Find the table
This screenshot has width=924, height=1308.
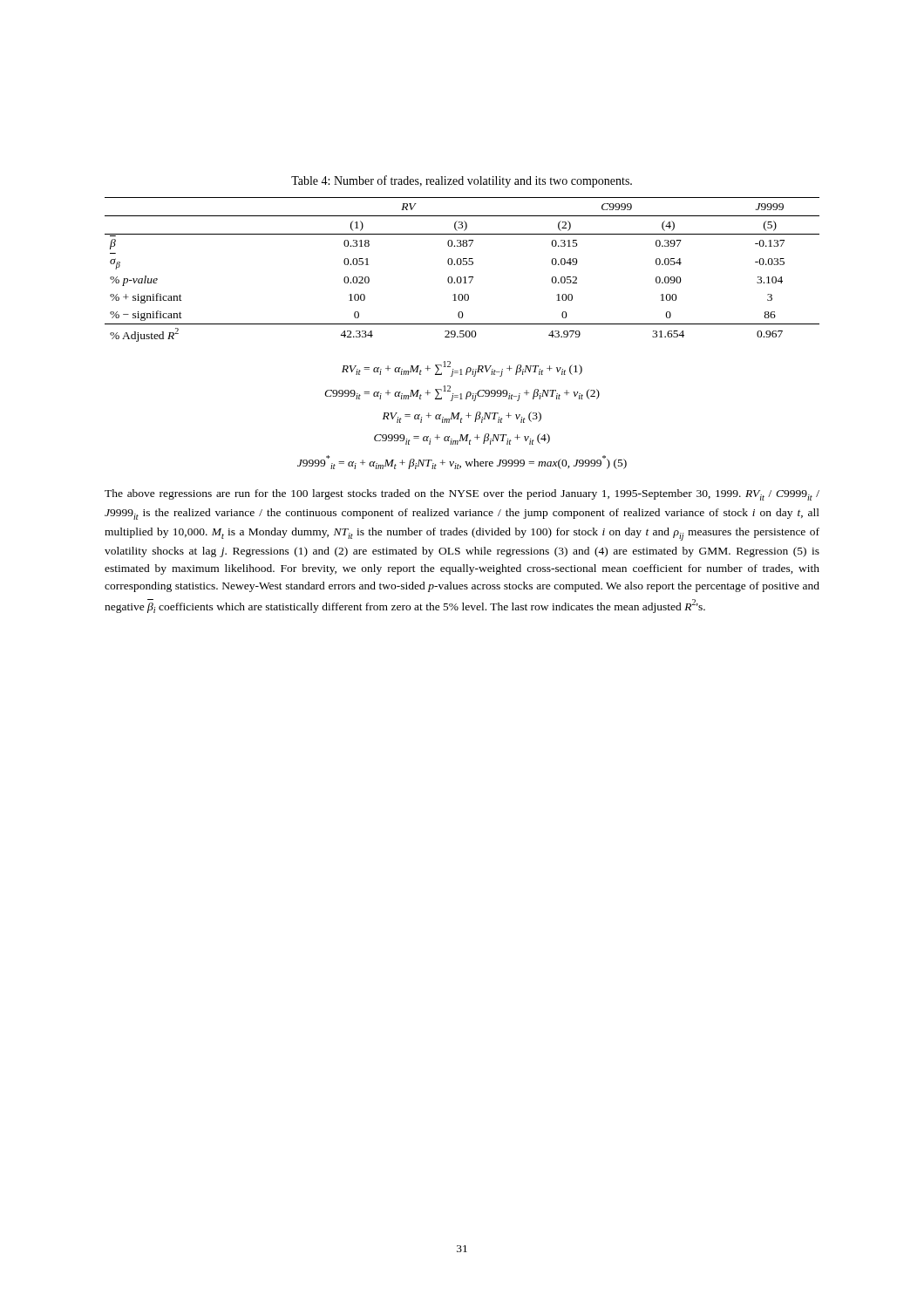462,270
